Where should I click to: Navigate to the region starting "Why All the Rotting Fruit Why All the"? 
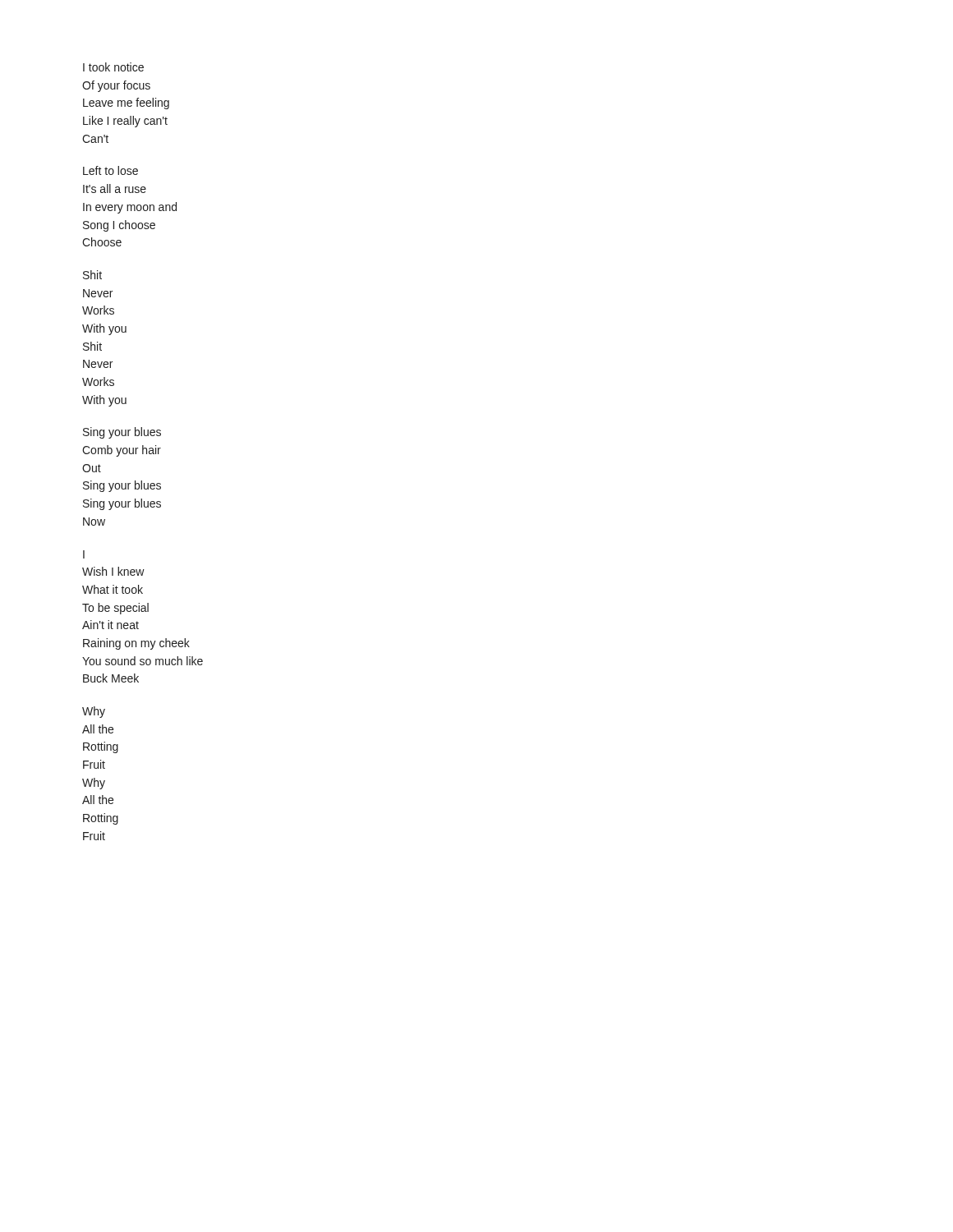(x=94, y=712)
